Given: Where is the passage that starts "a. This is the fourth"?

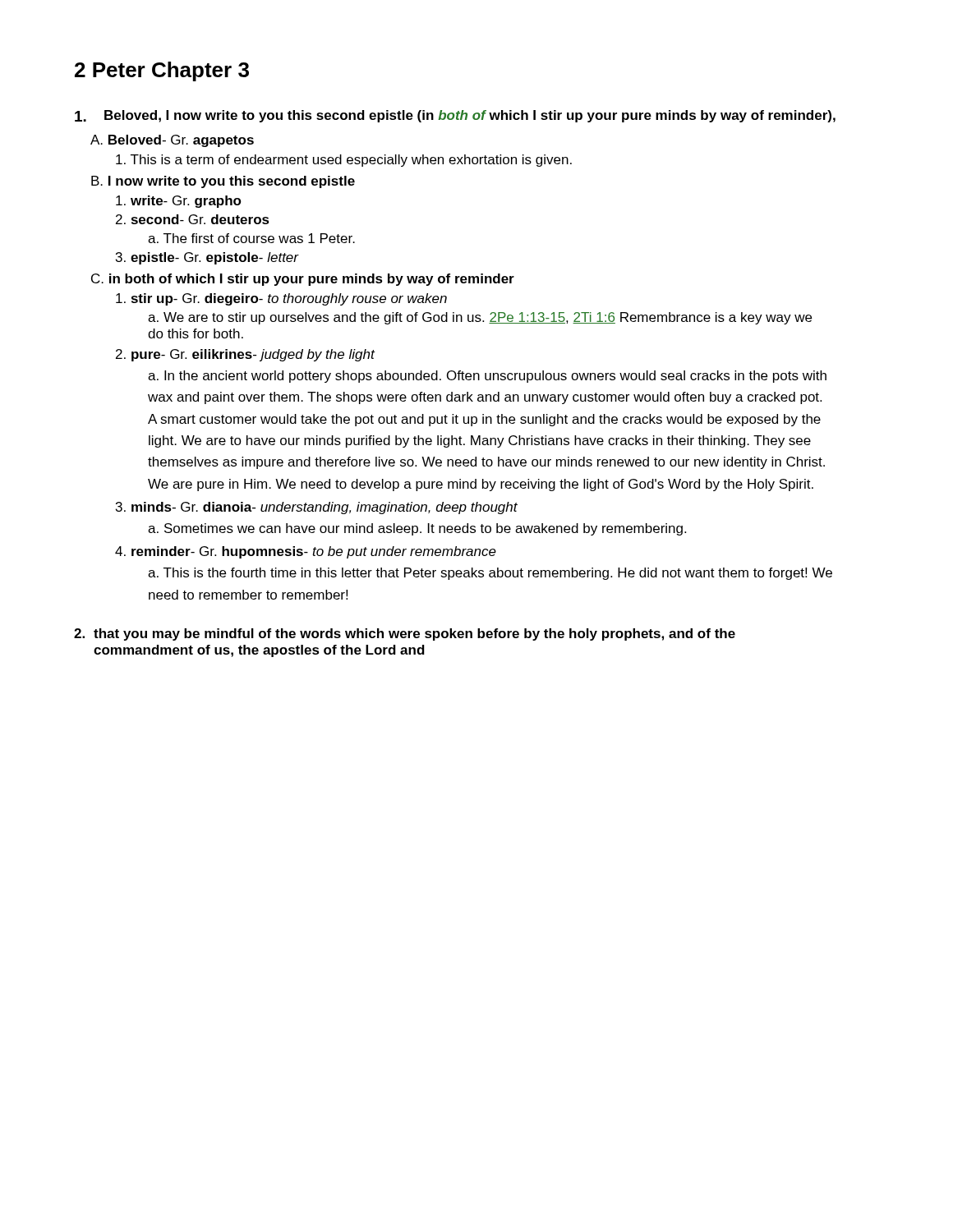Looking at the screenshot, I should (490, 584).
